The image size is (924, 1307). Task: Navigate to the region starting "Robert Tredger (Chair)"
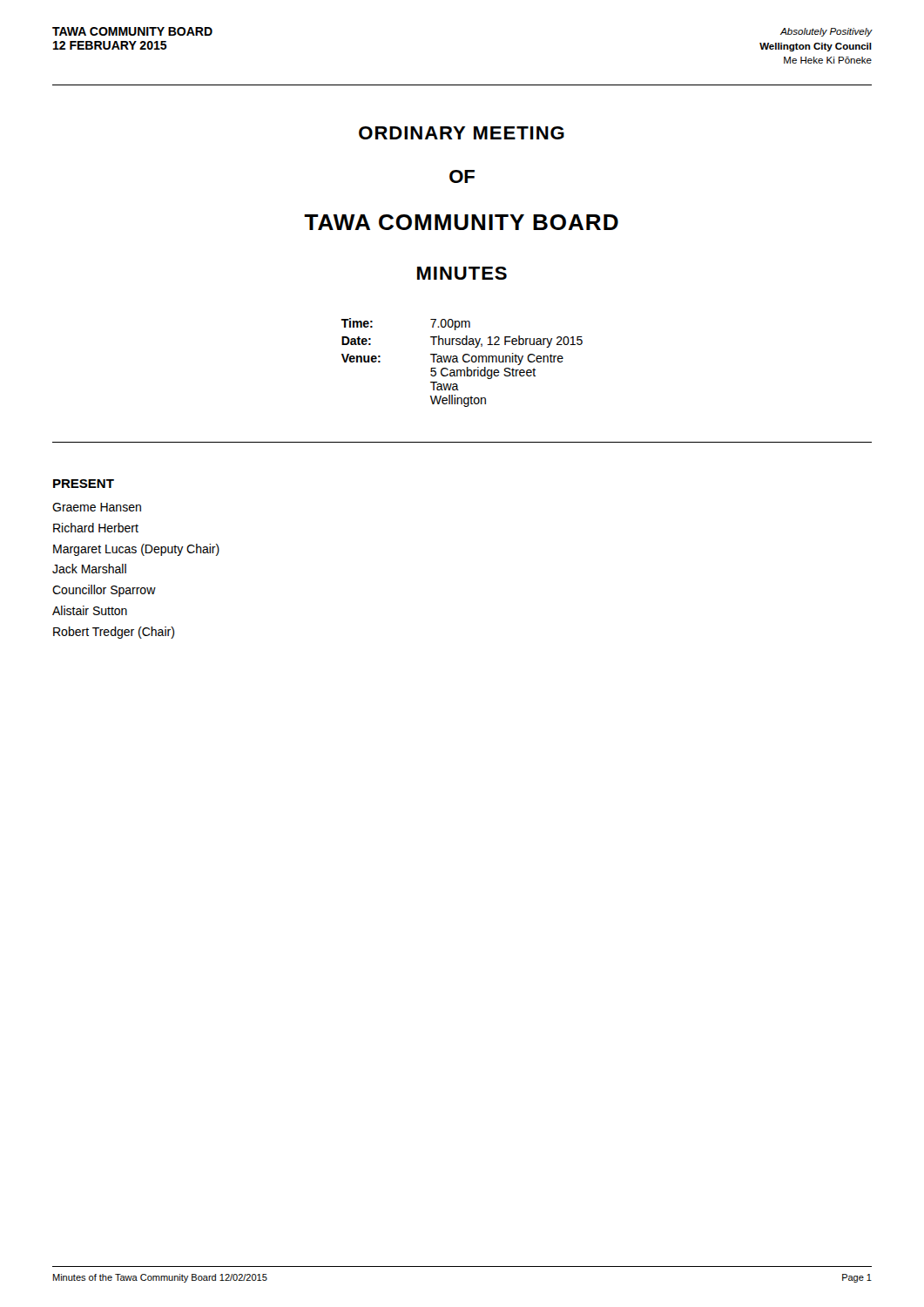pyautogui.click(x=114, y=632)
